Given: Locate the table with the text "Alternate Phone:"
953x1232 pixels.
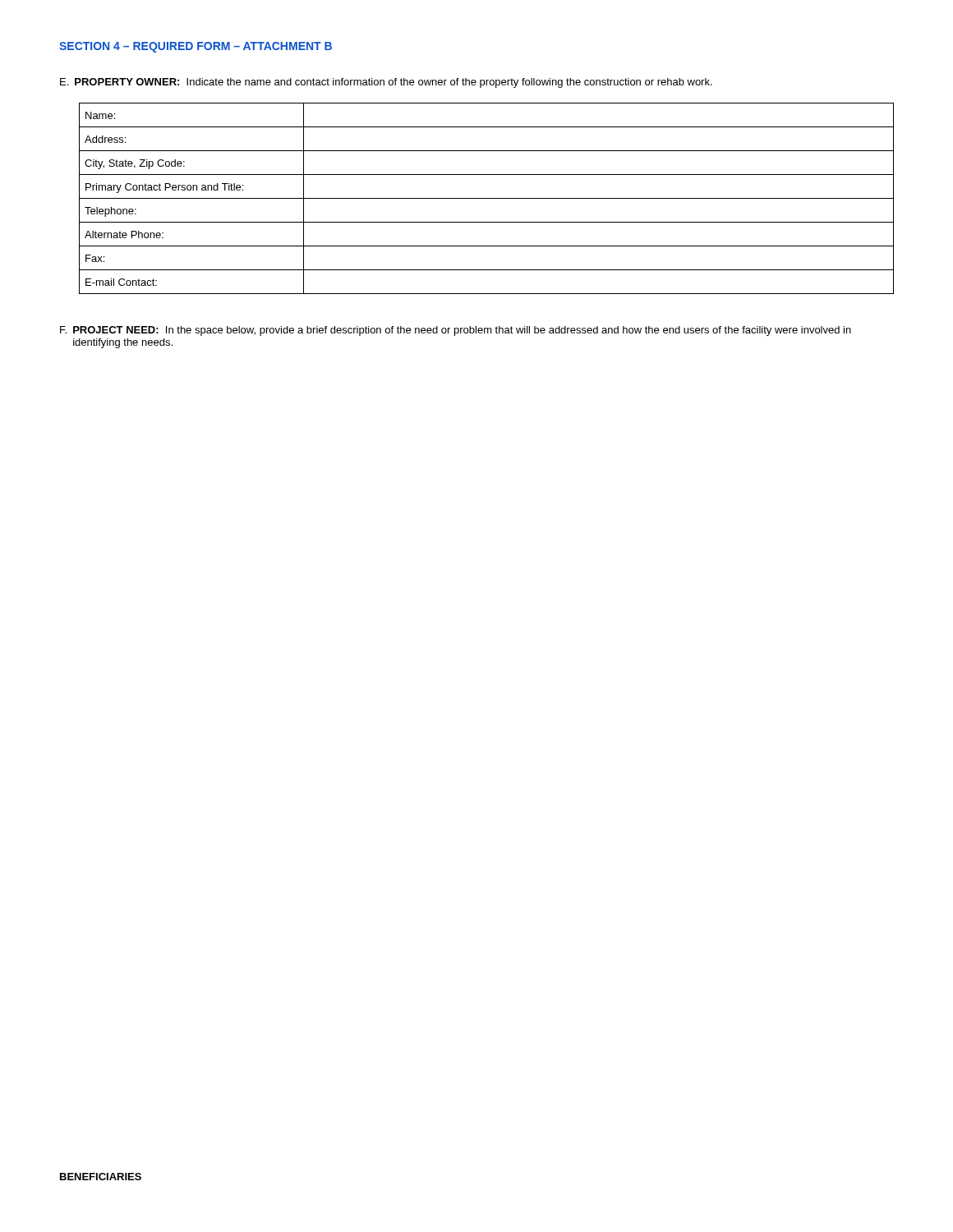Looking at the screenshot, I should pos(486,198).
